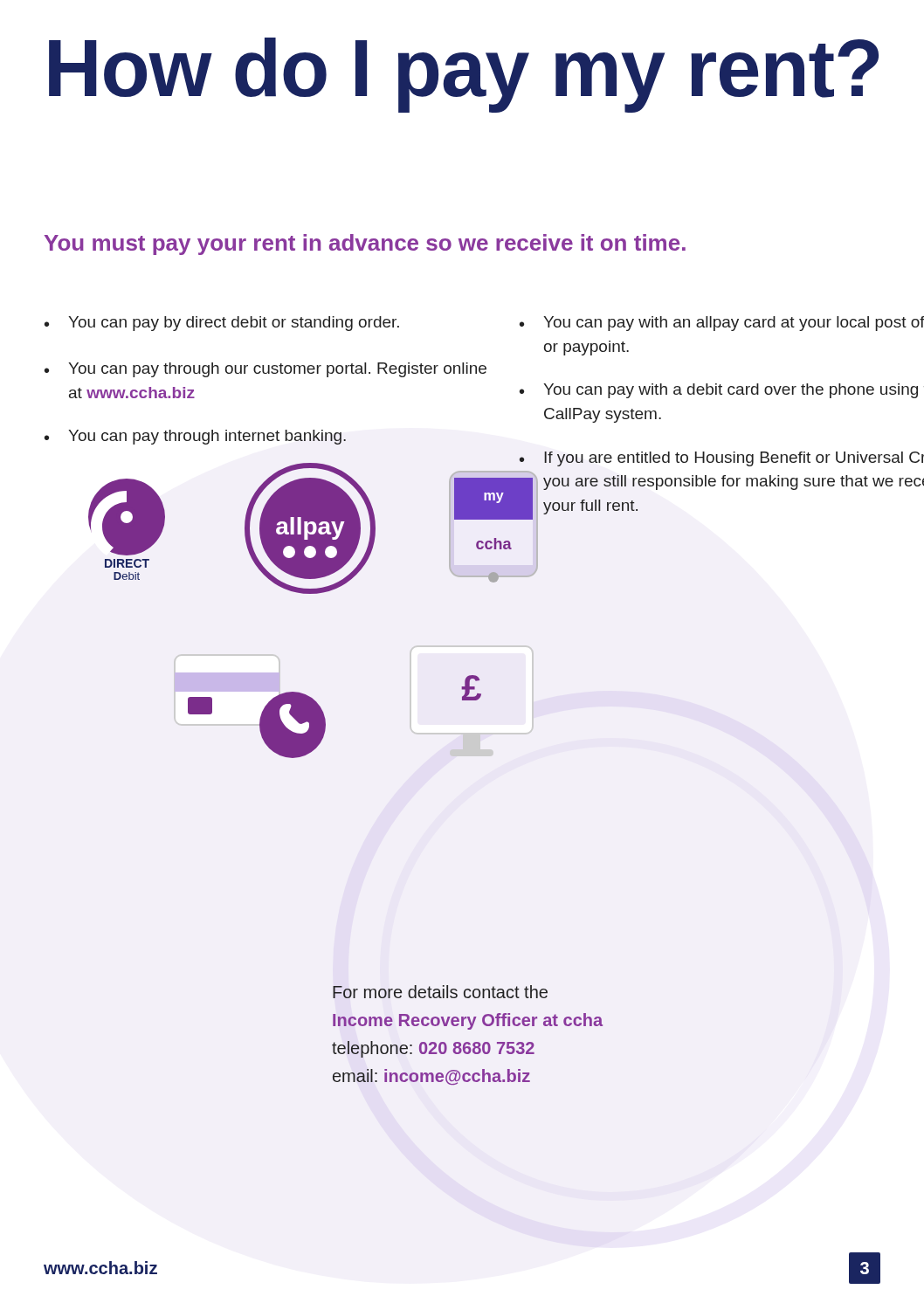Find the block starting "How do I pay my rent?"

click(463, 68)
